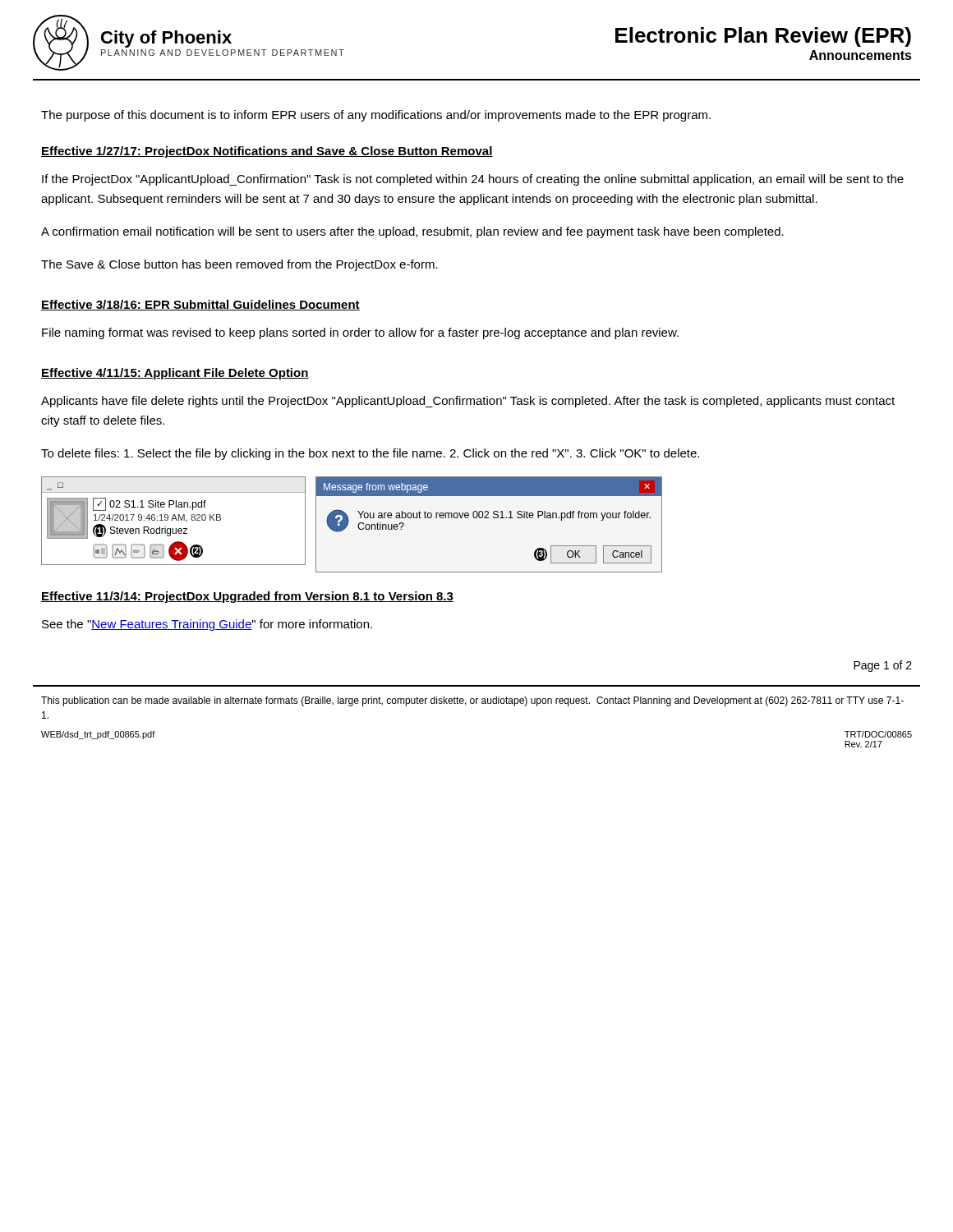Find the passage starting "Effective 1/27/17: ProjectDox Notifications and"
This screenshot has height=1232, width=953.
267,151
